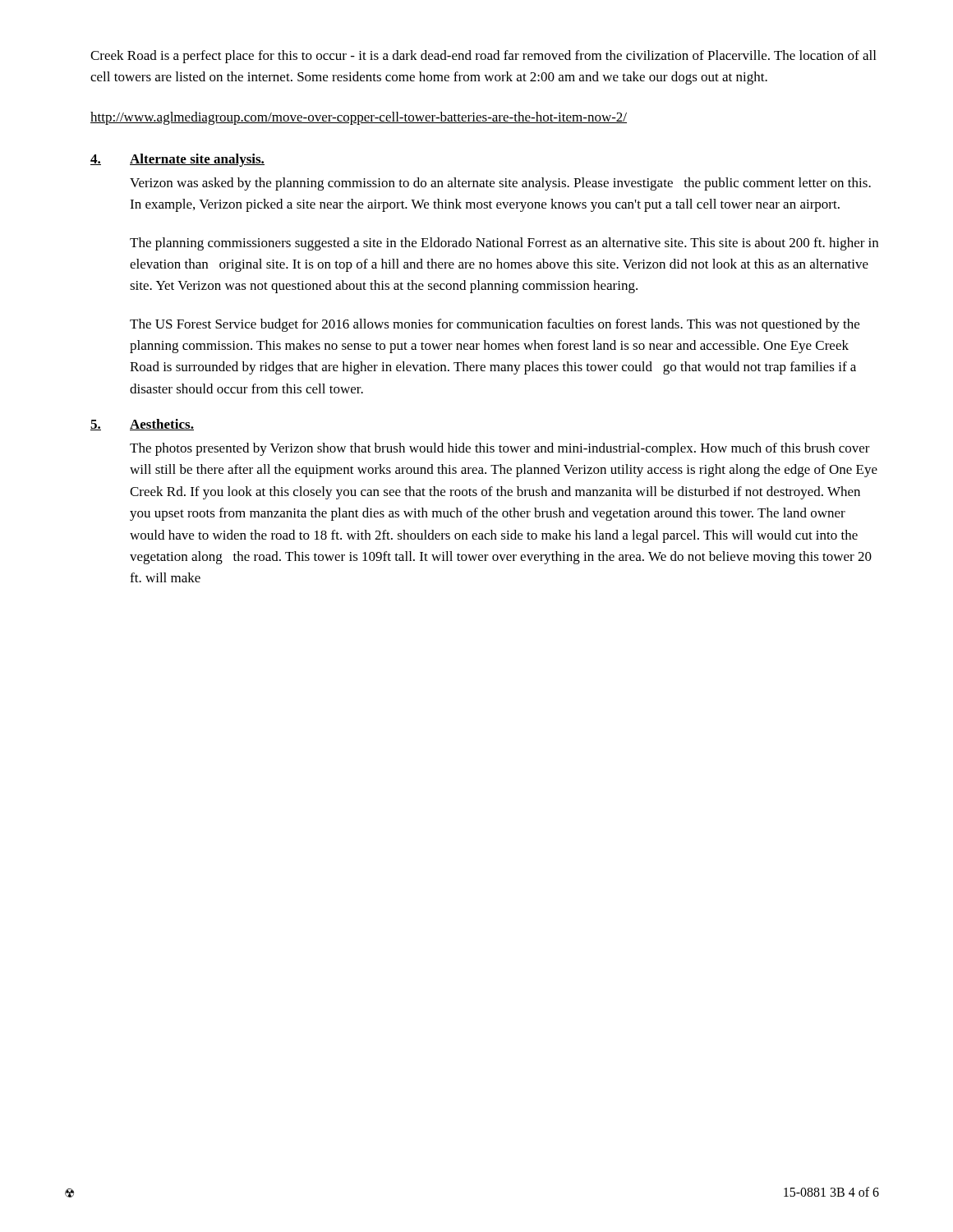Screen dimensions: 1232x953
Task: Find the block on this page that starts "Creek Road is a perfect"
Action: pyautogui.click(x=483, y=66)
